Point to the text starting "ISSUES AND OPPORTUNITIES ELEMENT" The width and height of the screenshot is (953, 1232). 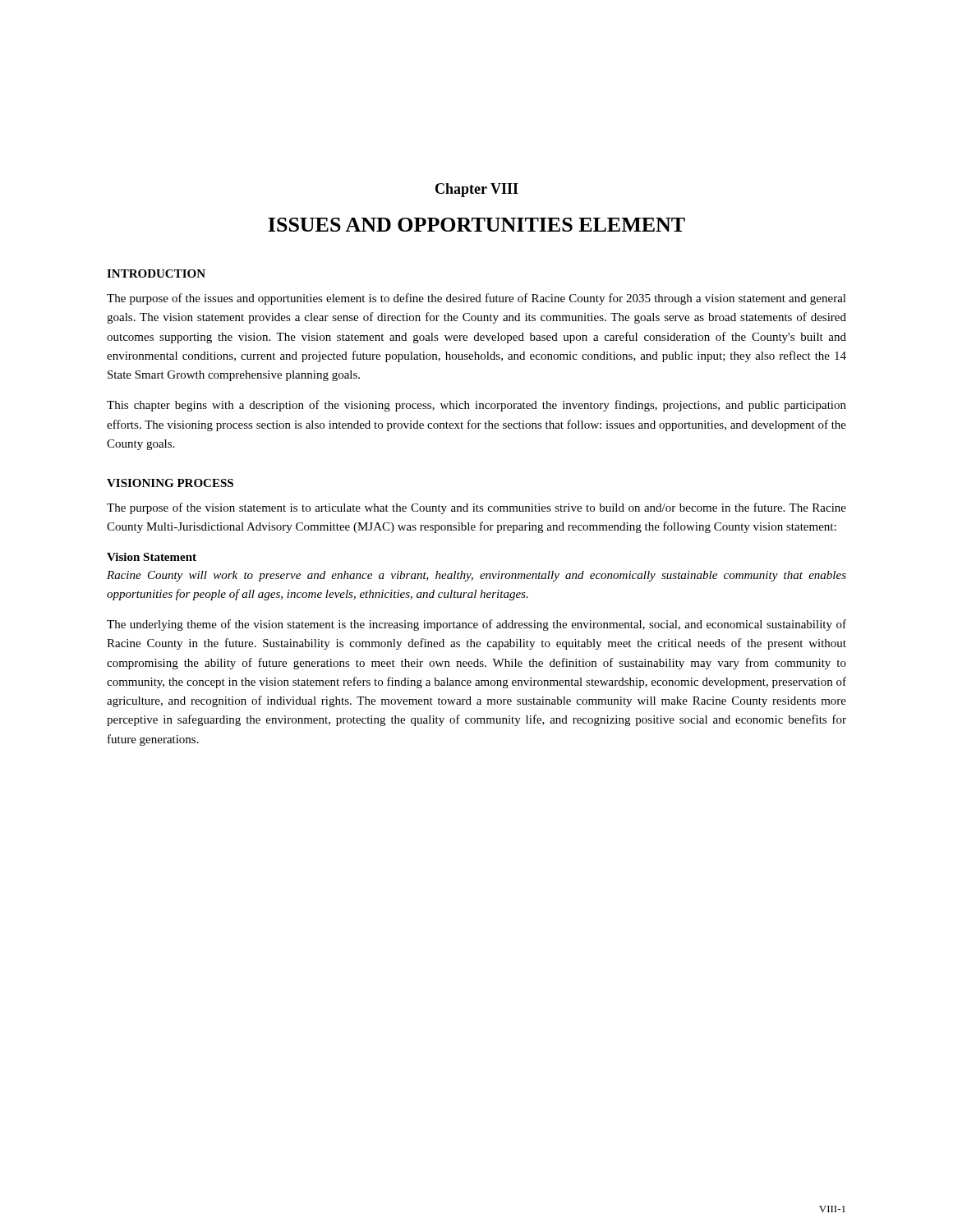click(x=476, y=225)
